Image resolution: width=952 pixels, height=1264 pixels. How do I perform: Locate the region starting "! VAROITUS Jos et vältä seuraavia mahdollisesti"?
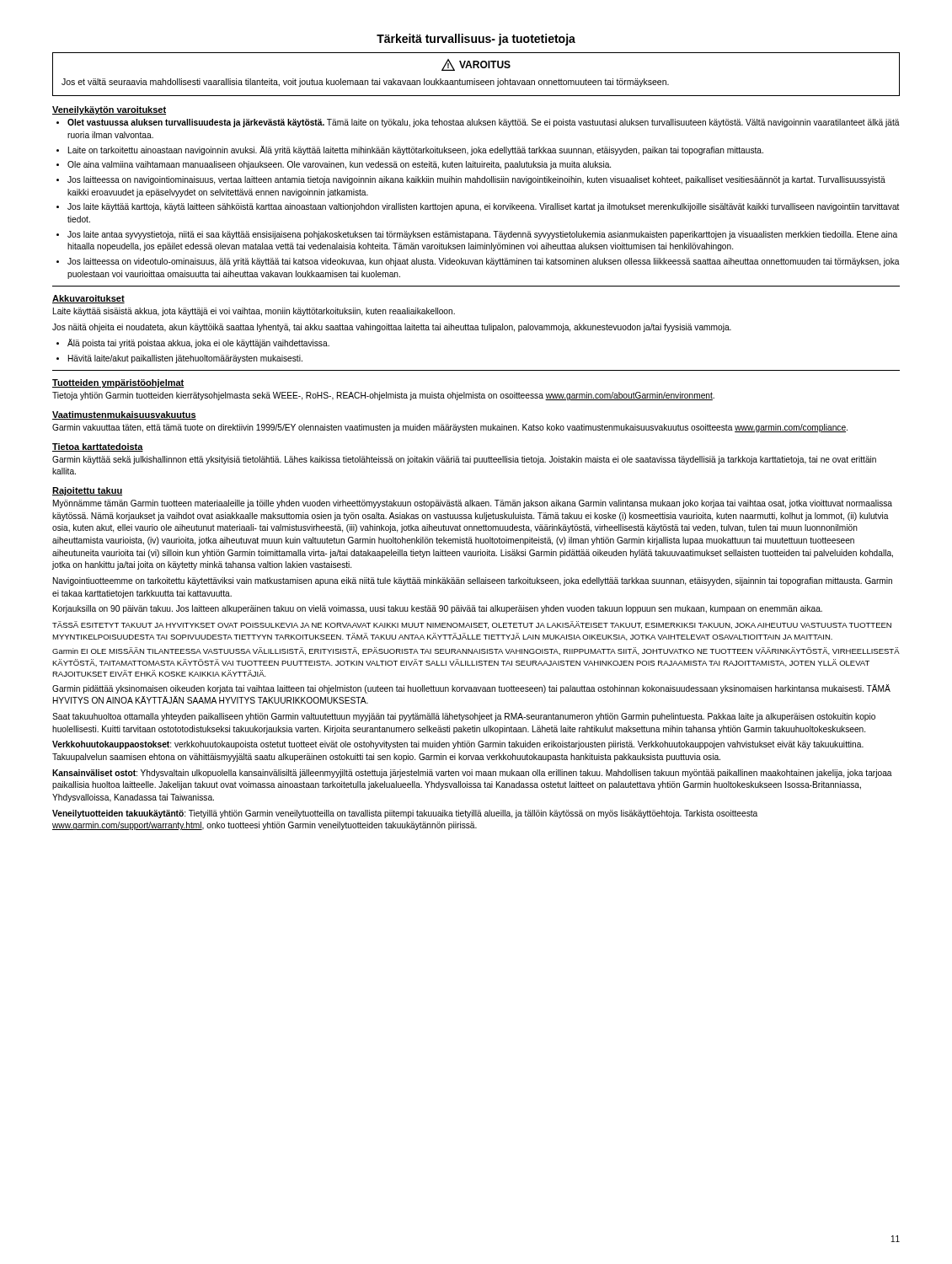tap(476, 74)
